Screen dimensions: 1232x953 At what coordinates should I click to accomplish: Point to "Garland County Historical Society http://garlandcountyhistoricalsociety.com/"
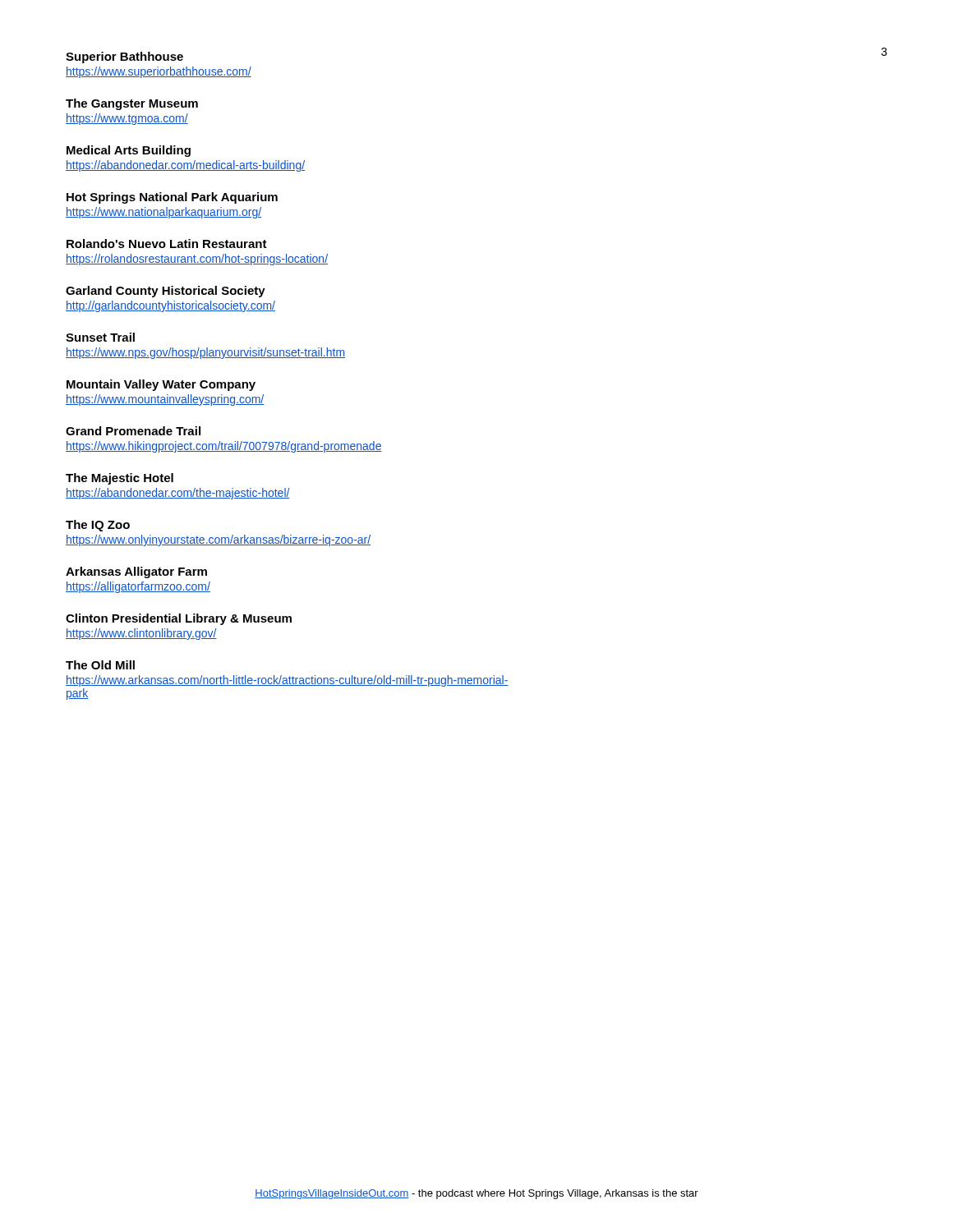point(166,292)
